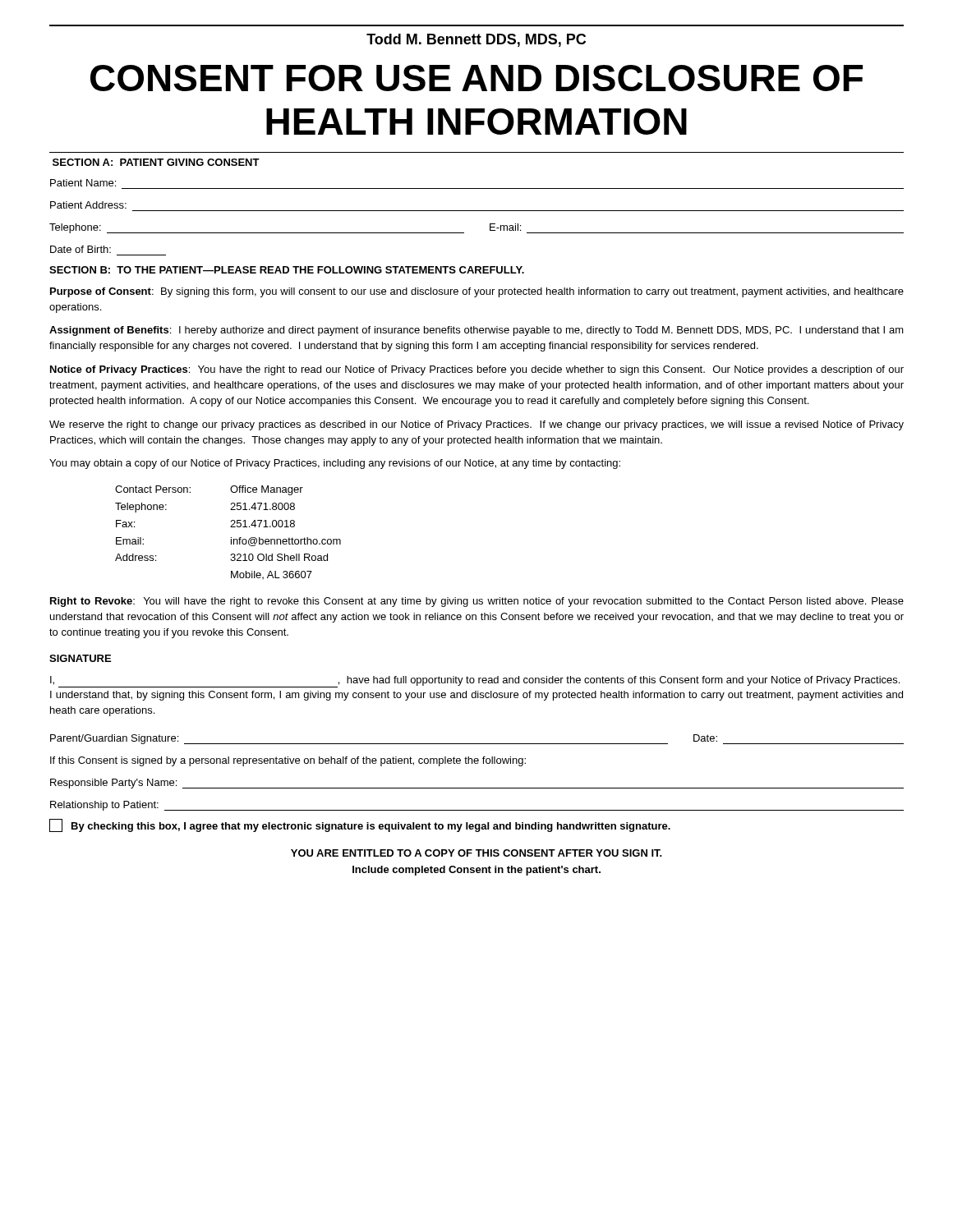
Task: Locate the text starting "Date of Birth:"
Action: (x=108, y=248)
